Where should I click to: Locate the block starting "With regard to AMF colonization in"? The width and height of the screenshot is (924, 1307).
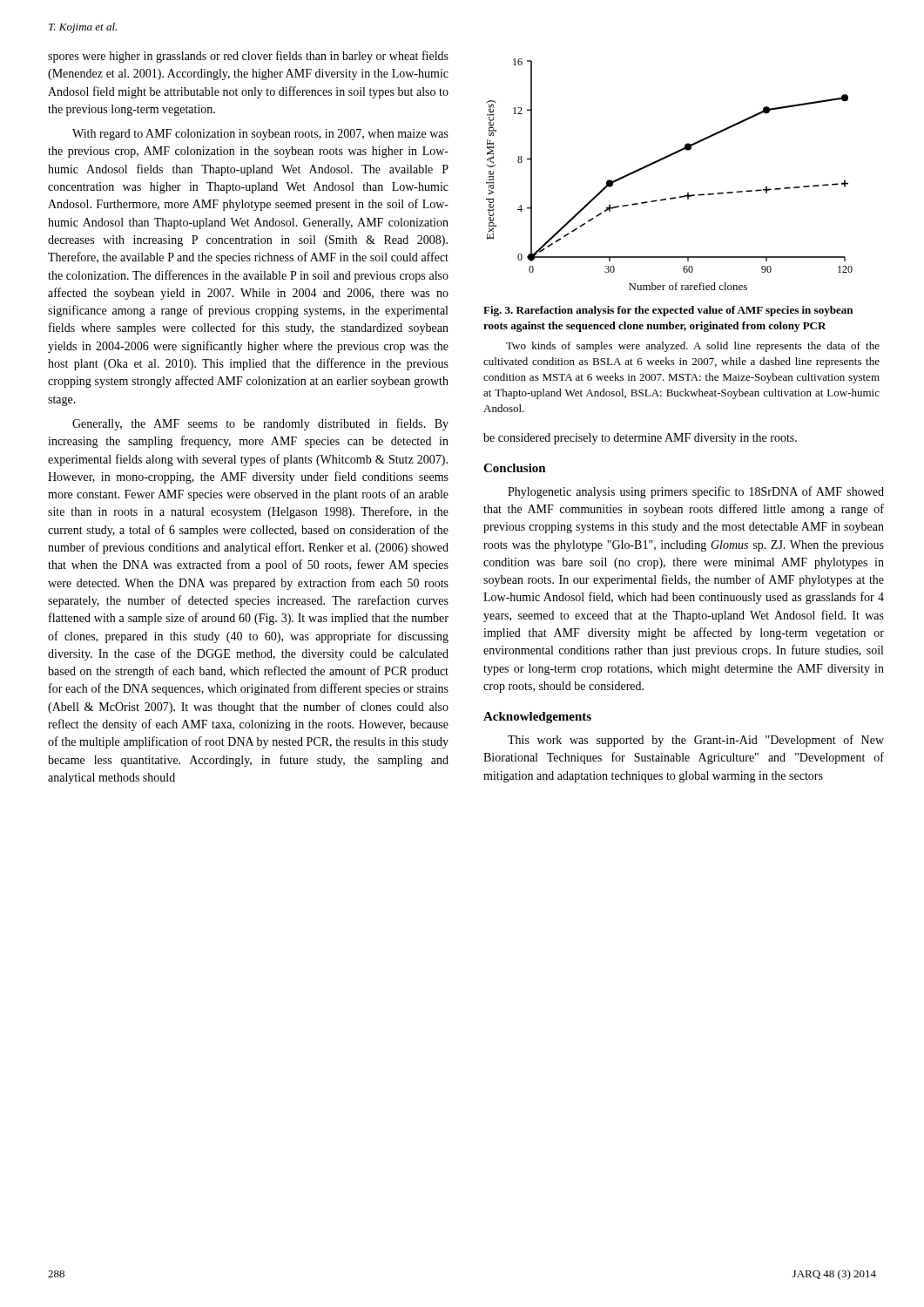pyautogui.click(x=248, y=267)
